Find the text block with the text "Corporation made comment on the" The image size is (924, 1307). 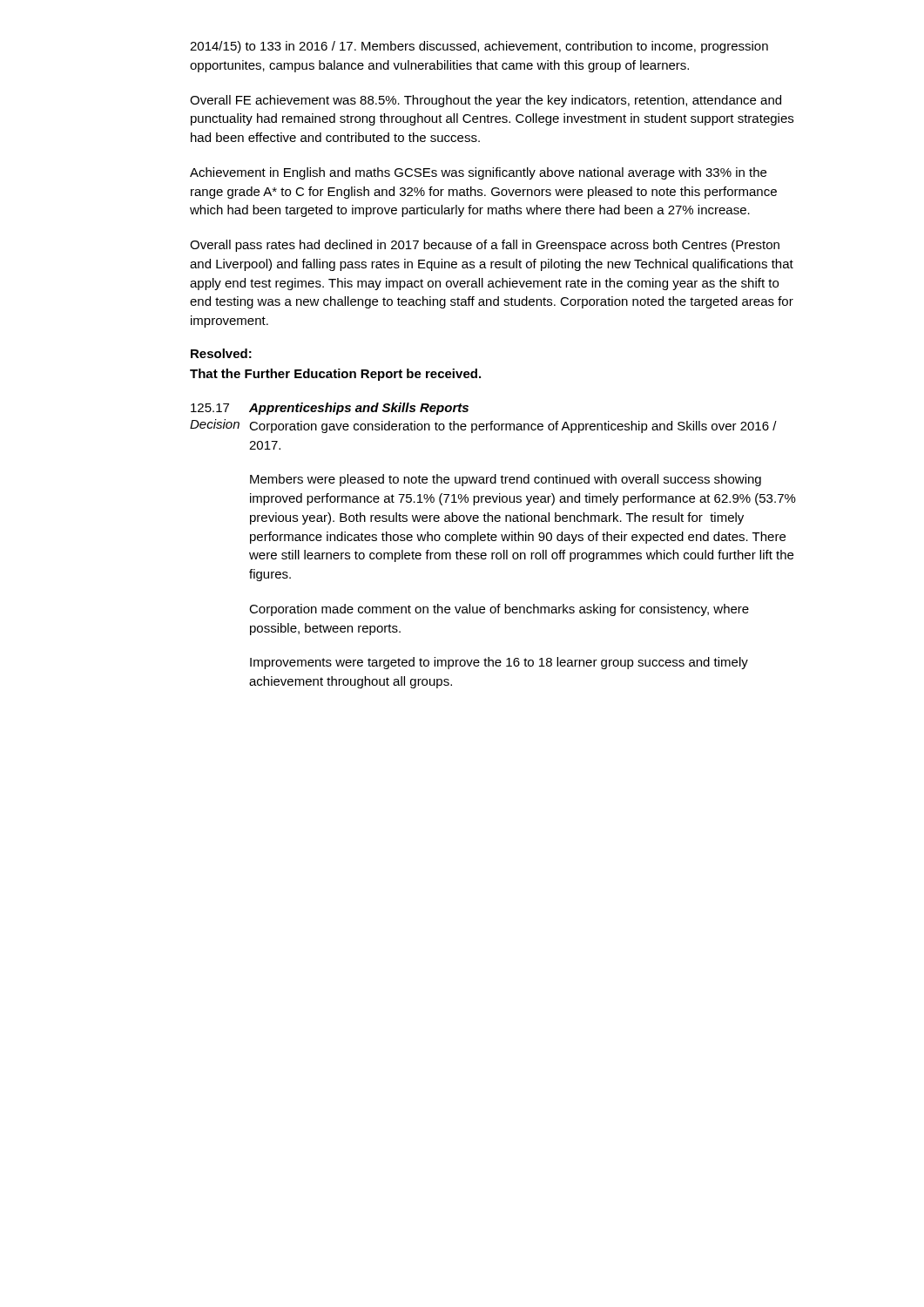click(x=499, y=618)
